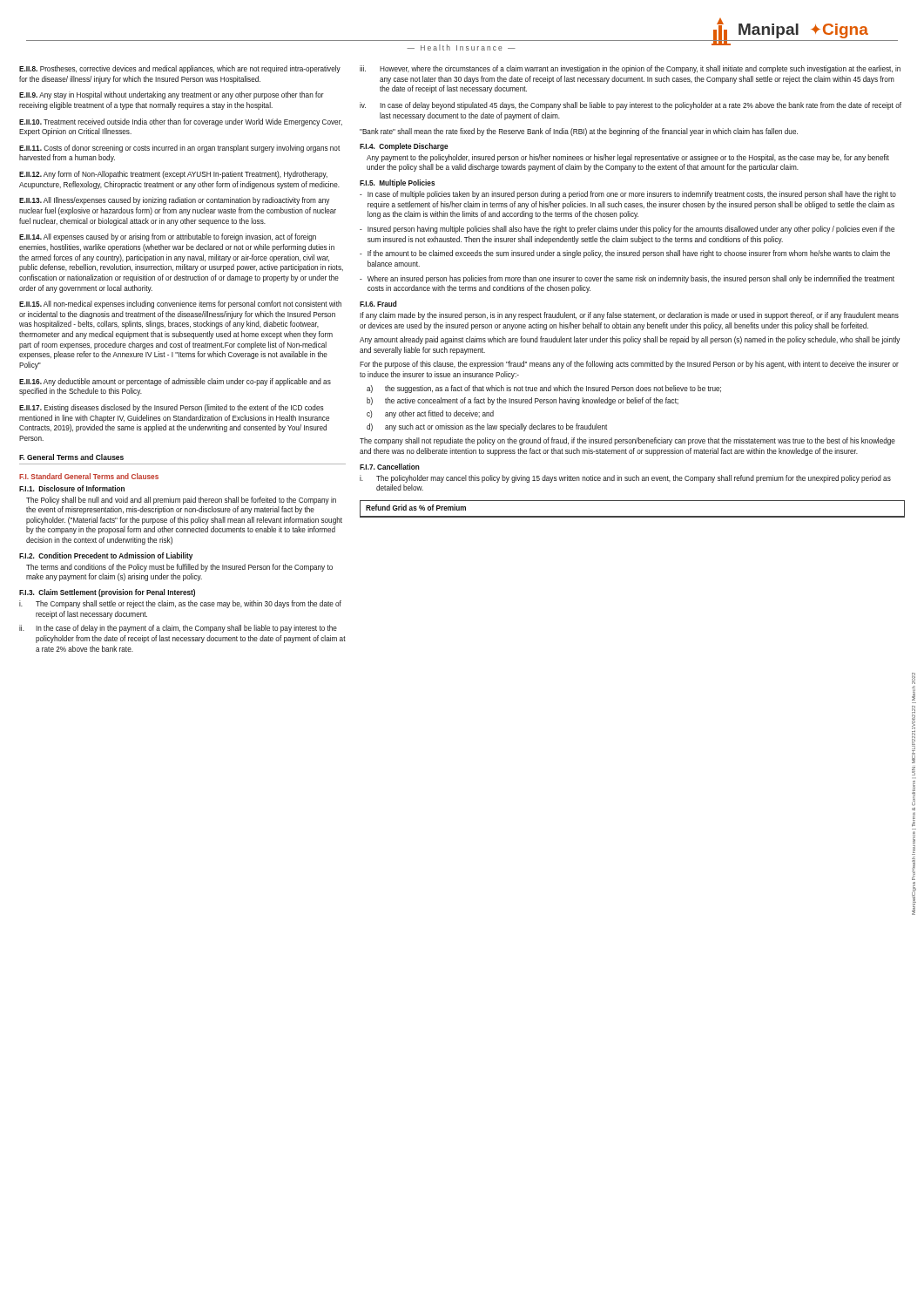Viewport: 924px width, 1307px height.
Task: Locate the block starting "- Insured person having multiple"
Action: point(632,235)
